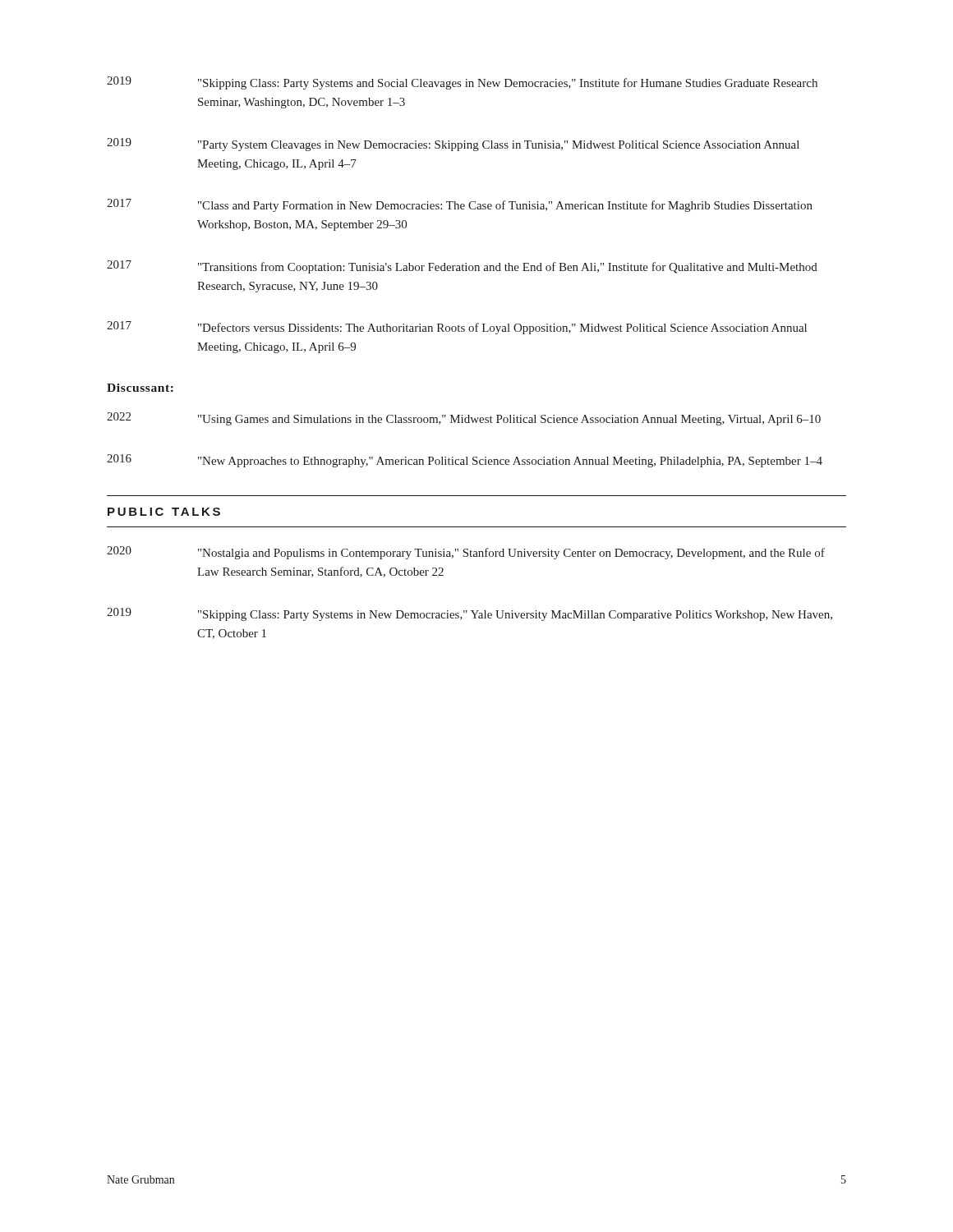Click on the list item that reads "2017 "Class and Party Formation in New Democracies:"

[x=476, y=215]
